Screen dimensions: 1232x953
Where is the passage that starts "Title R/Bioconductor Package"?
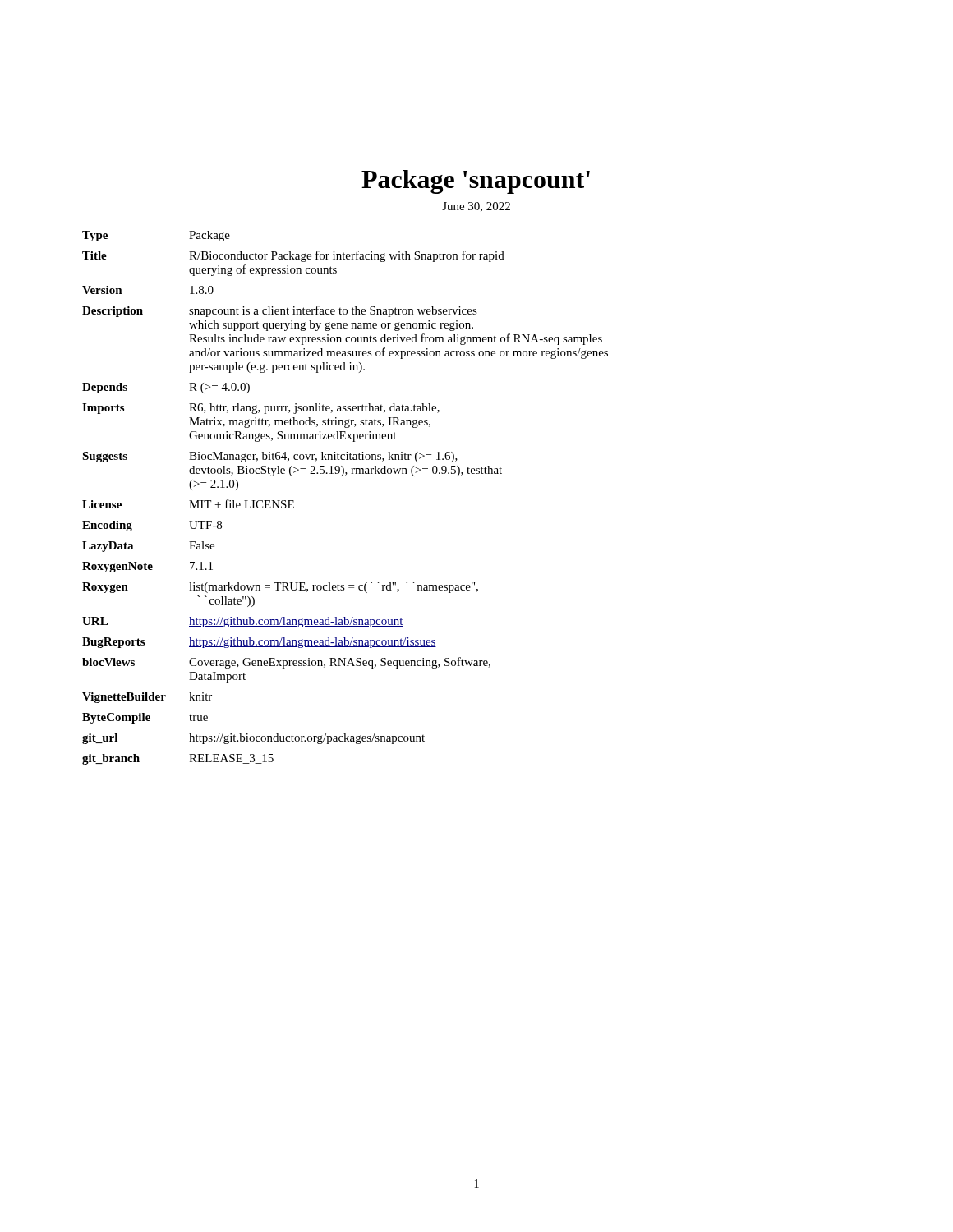(476, 263)
